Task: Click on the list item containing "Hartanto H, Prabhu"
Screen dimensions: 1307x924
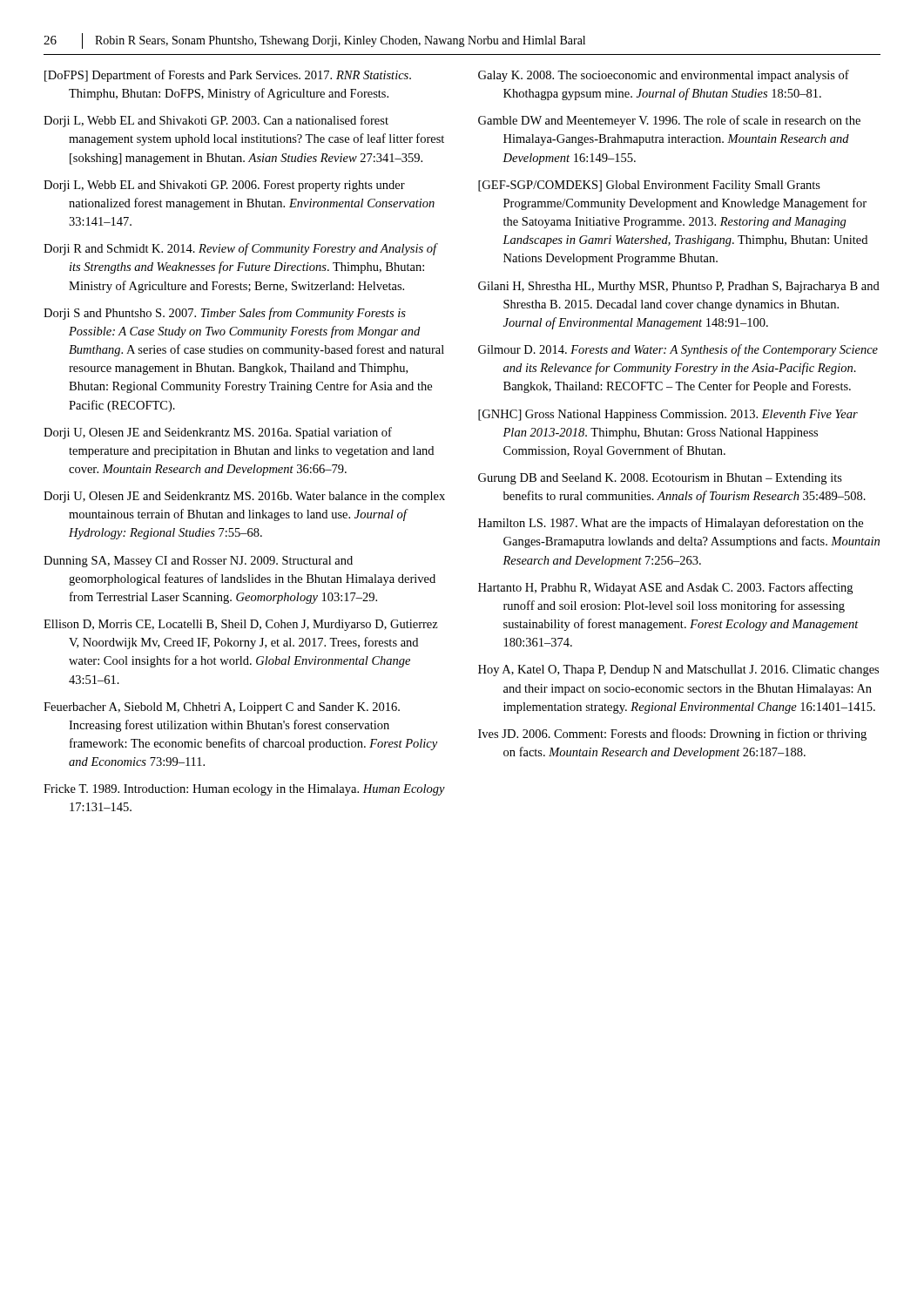Action: click(x=668, y=615)
